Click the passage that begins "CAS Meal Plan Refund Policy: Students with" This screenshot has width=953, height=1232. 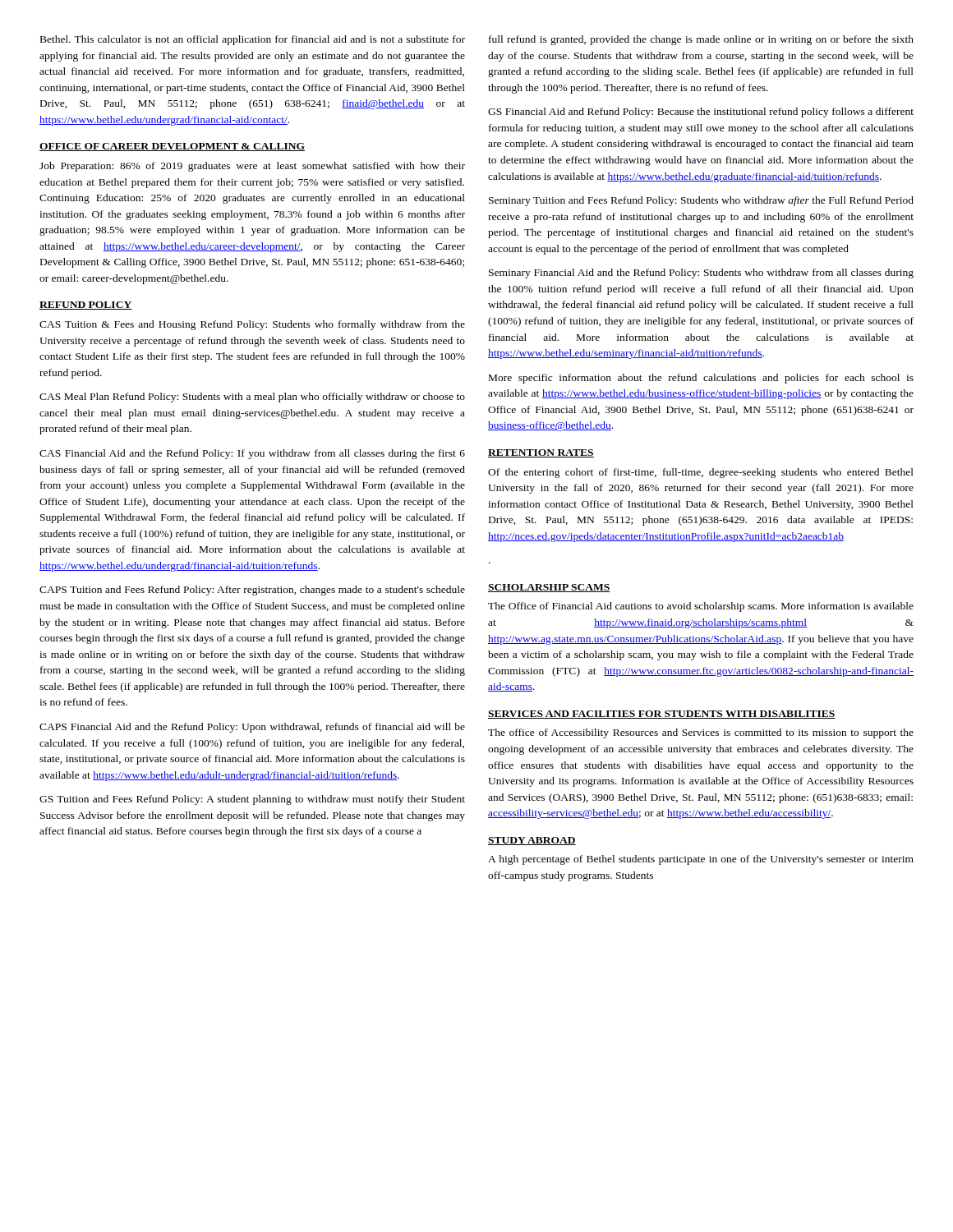(252, 413)
